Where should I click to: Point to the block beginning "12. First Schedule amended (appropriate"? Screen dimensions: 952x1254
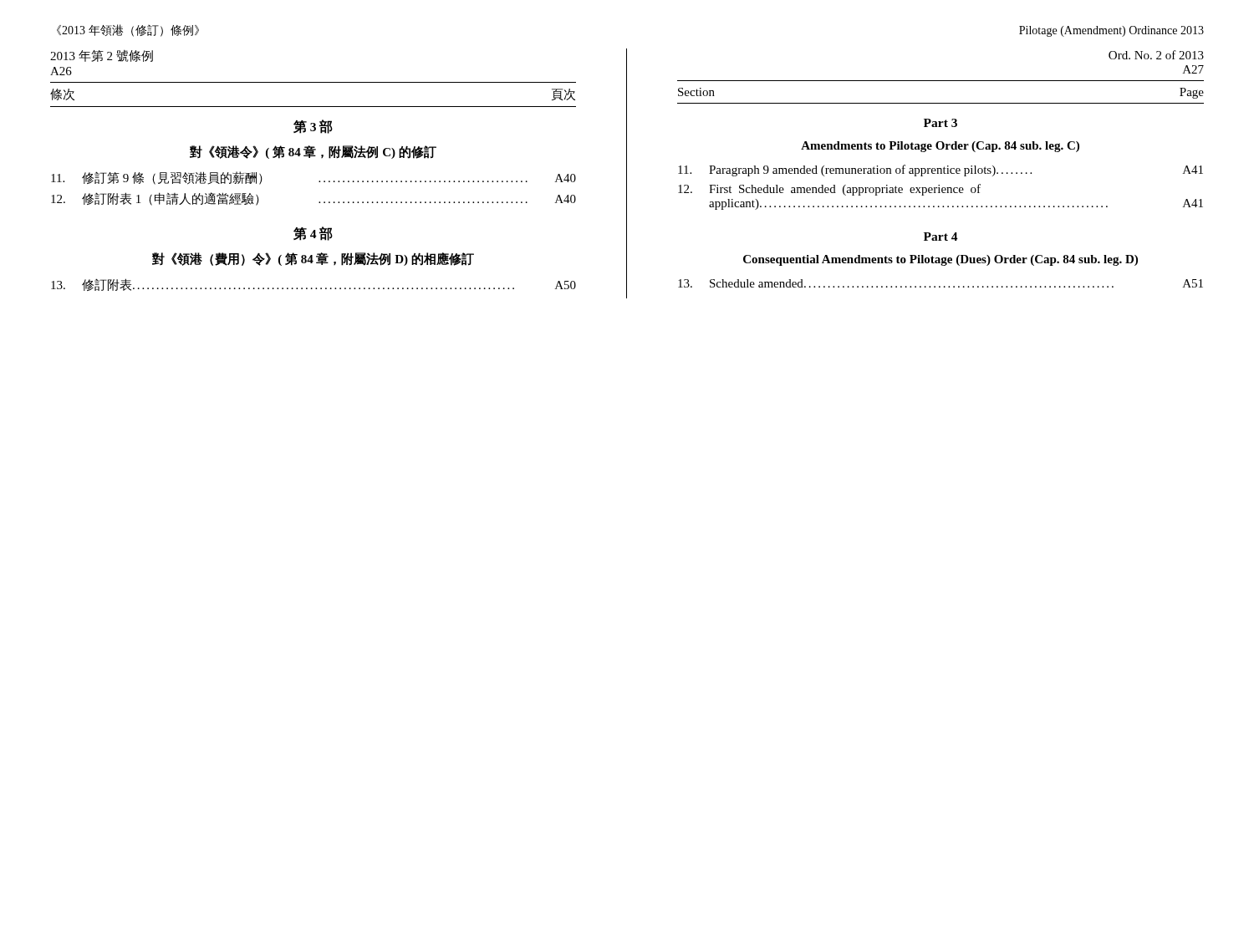(x=940, y=196)
